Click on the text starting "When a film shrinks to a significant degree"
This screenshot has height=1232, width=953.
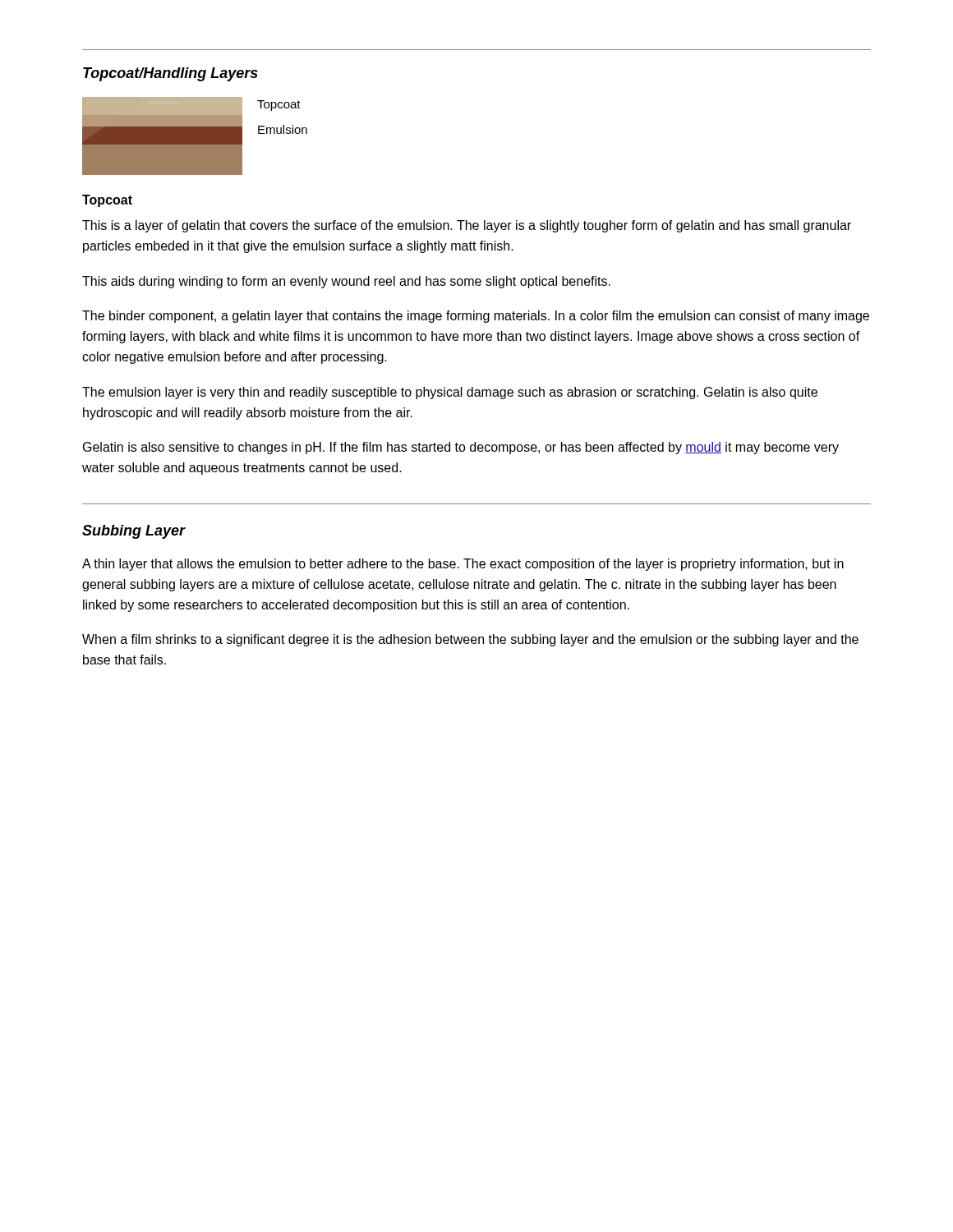click(471, 650)
